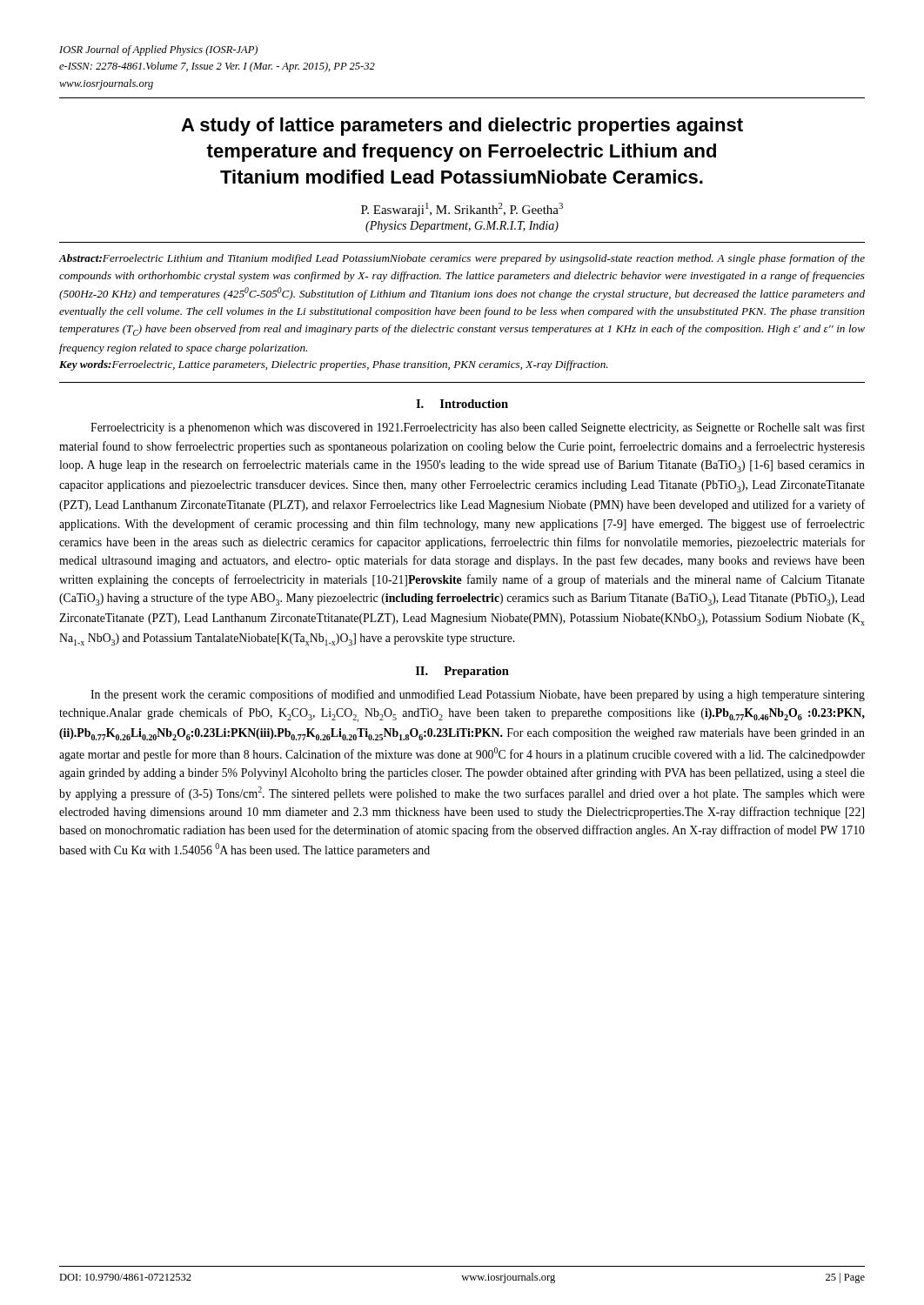Where is the passage that starts "In the present work the ceramic compositions of"?
The width and height of the screenshot is (924, 1305).
click(462, 772)
